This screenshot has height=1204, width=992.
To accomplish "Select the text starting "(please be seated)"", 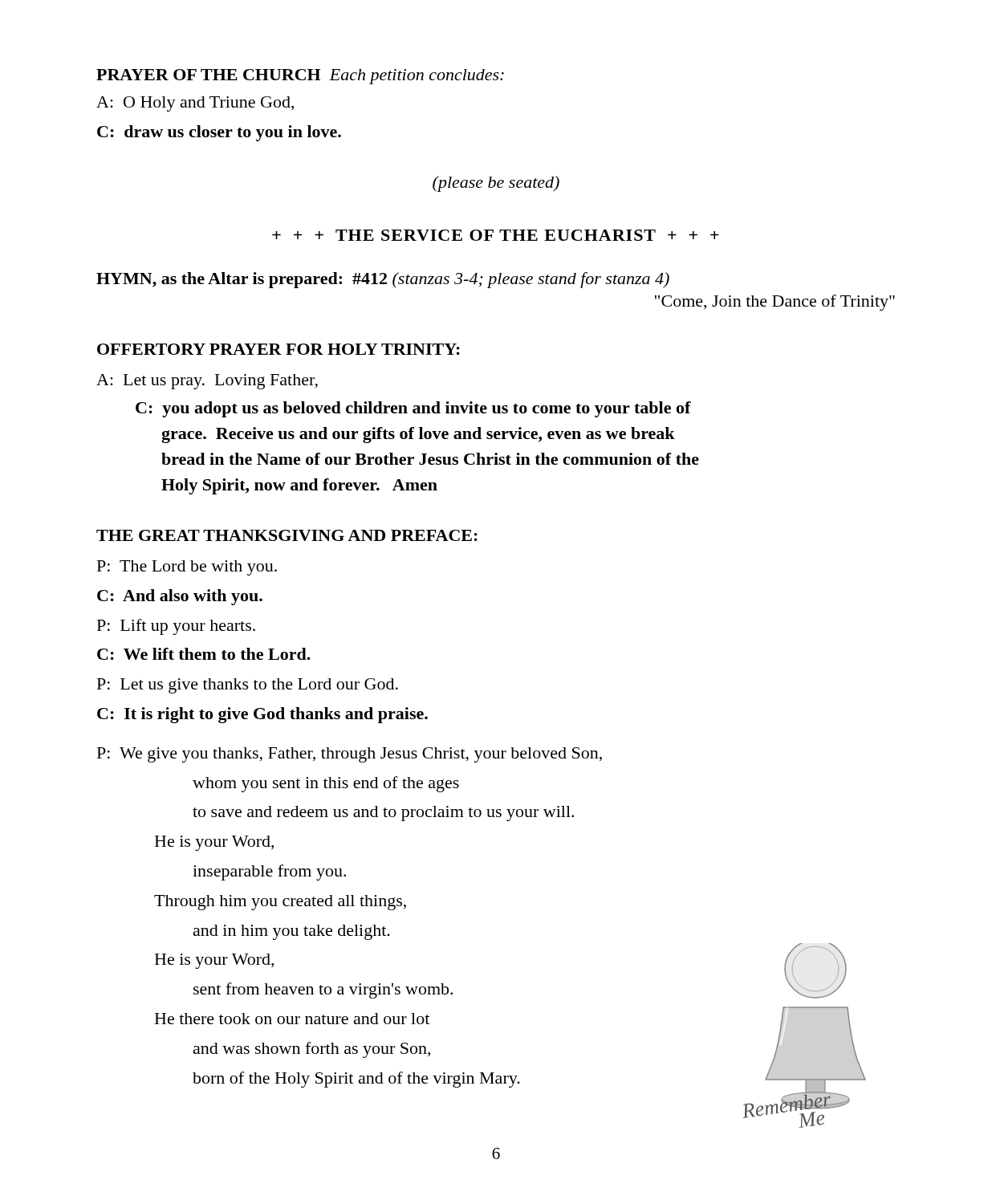I will tap(496, 182).
